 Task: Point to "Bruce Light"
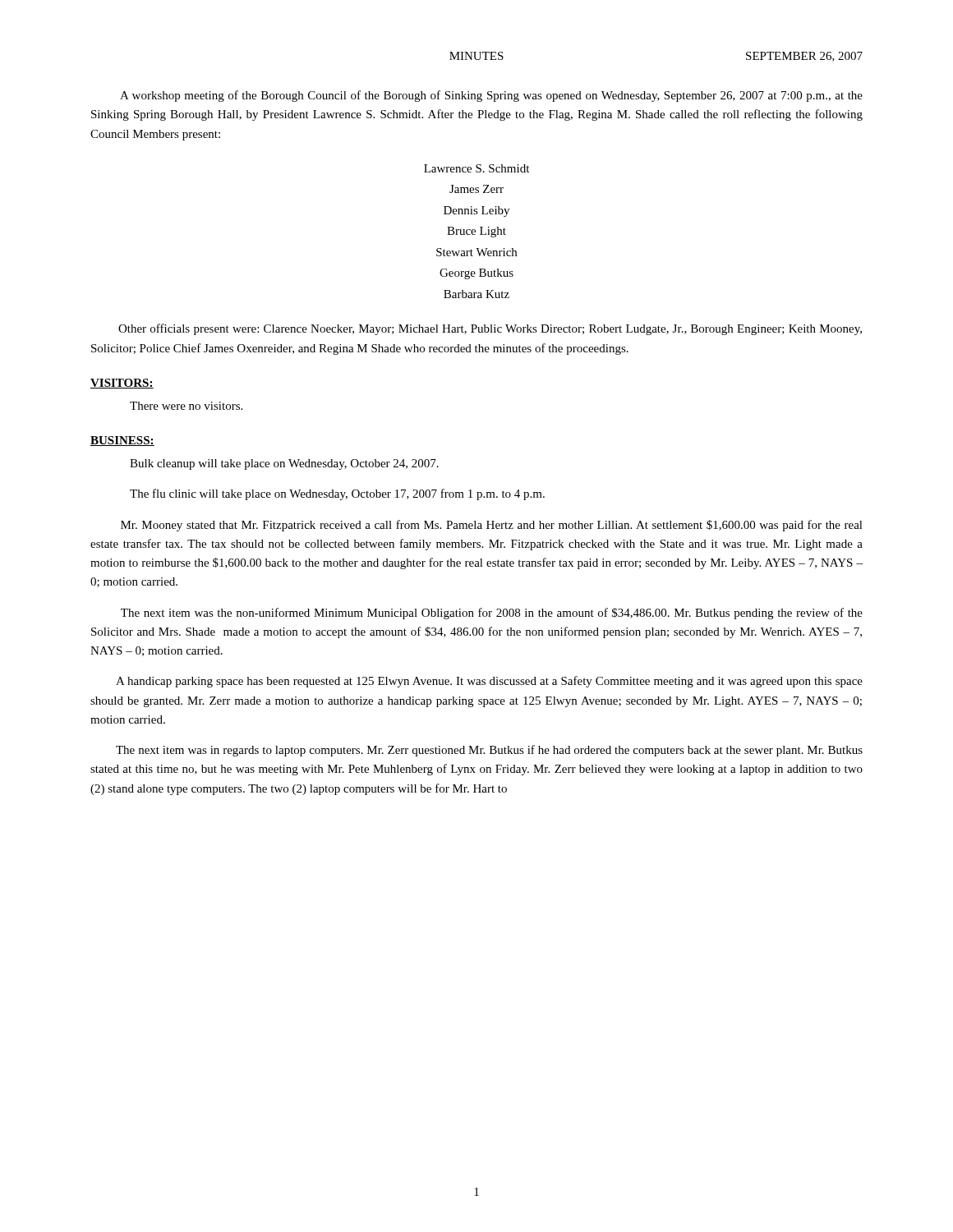coord(476,231)
